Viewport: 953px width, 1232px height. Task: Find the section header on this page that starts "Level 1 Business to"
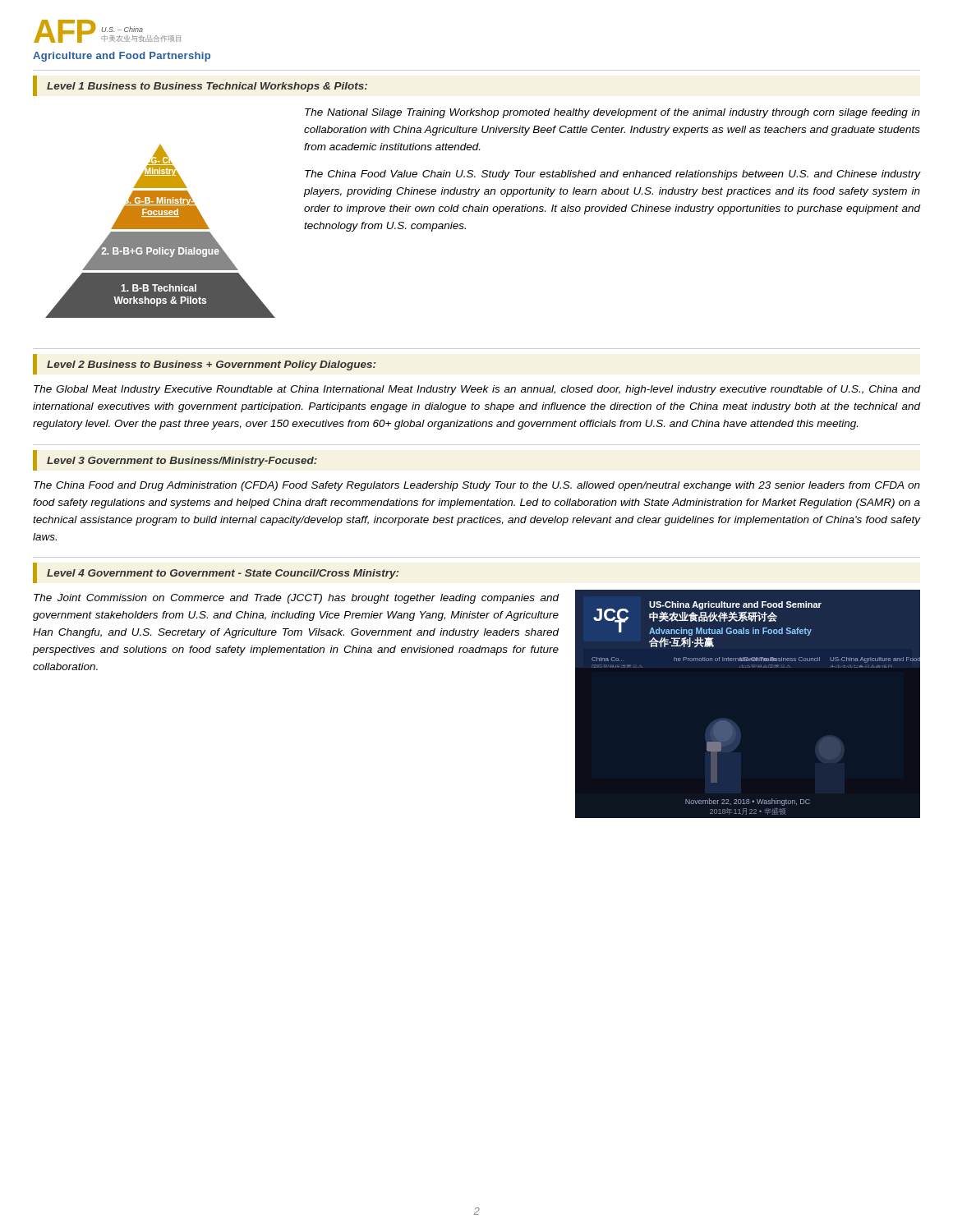207,86
